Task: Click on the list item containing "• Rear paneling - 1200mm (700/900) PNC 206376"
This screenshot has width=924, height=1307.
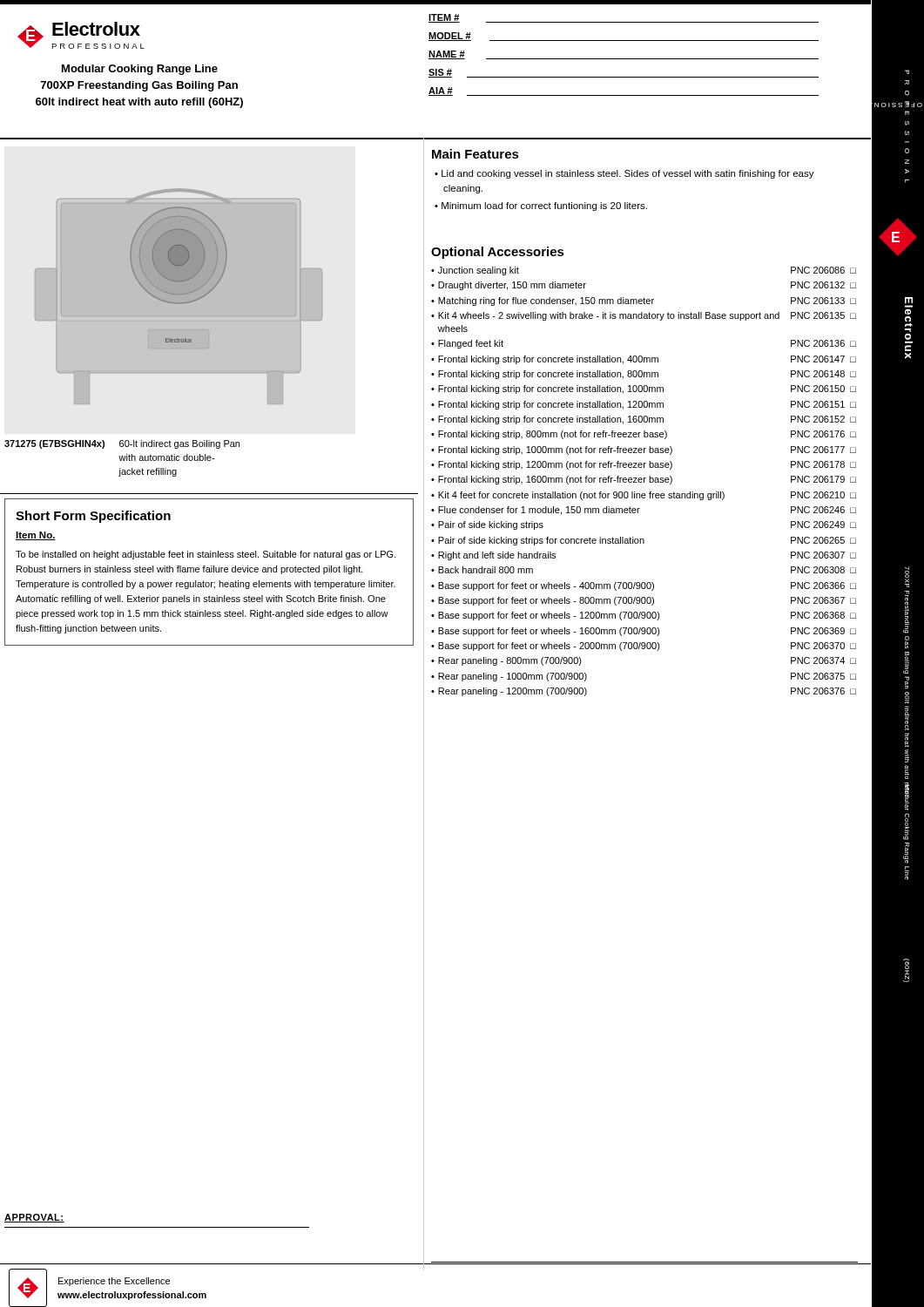Action: tap(509, 691)
